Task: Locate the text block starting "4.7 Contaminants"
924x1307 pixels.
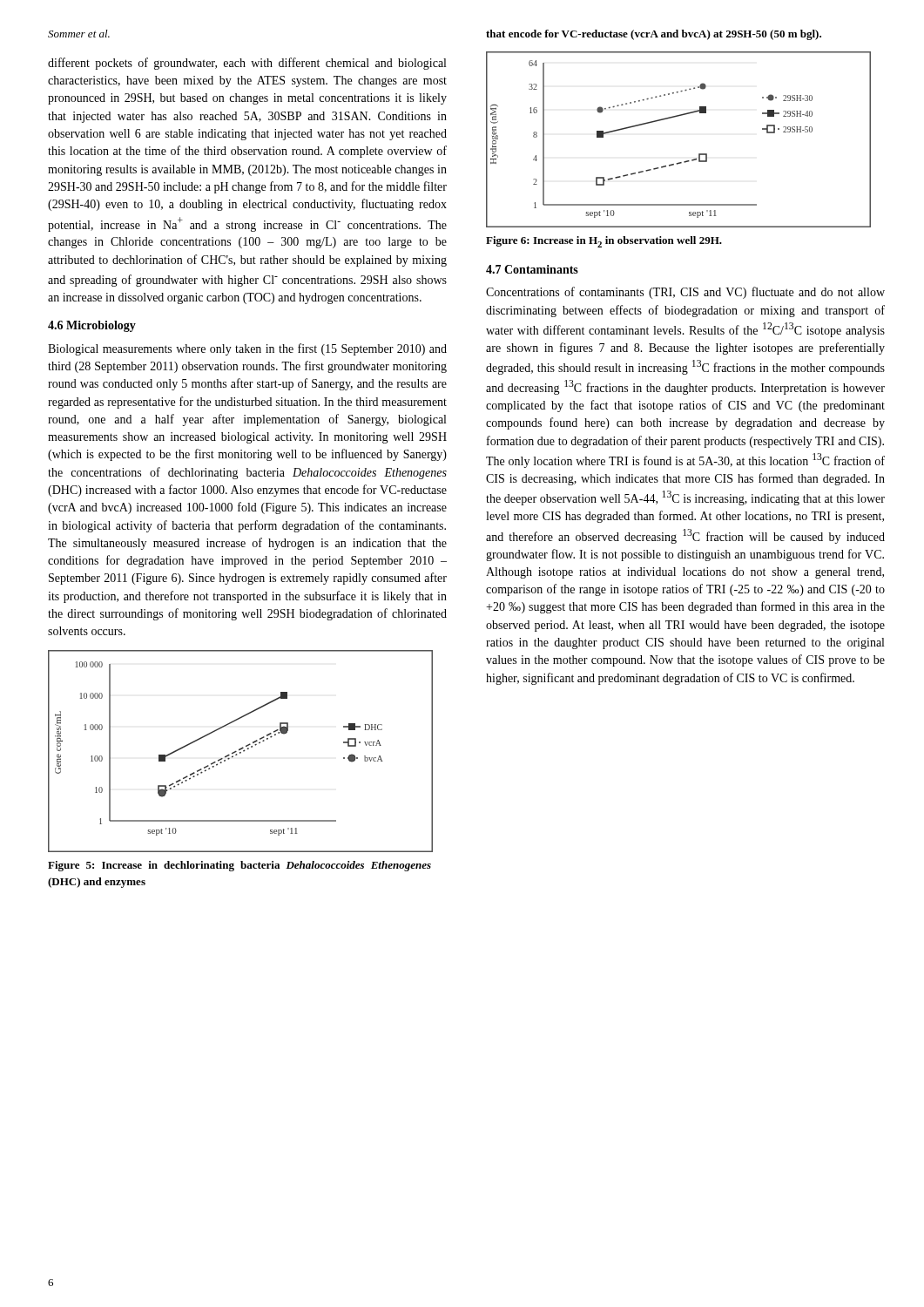Action: [532, 270]
